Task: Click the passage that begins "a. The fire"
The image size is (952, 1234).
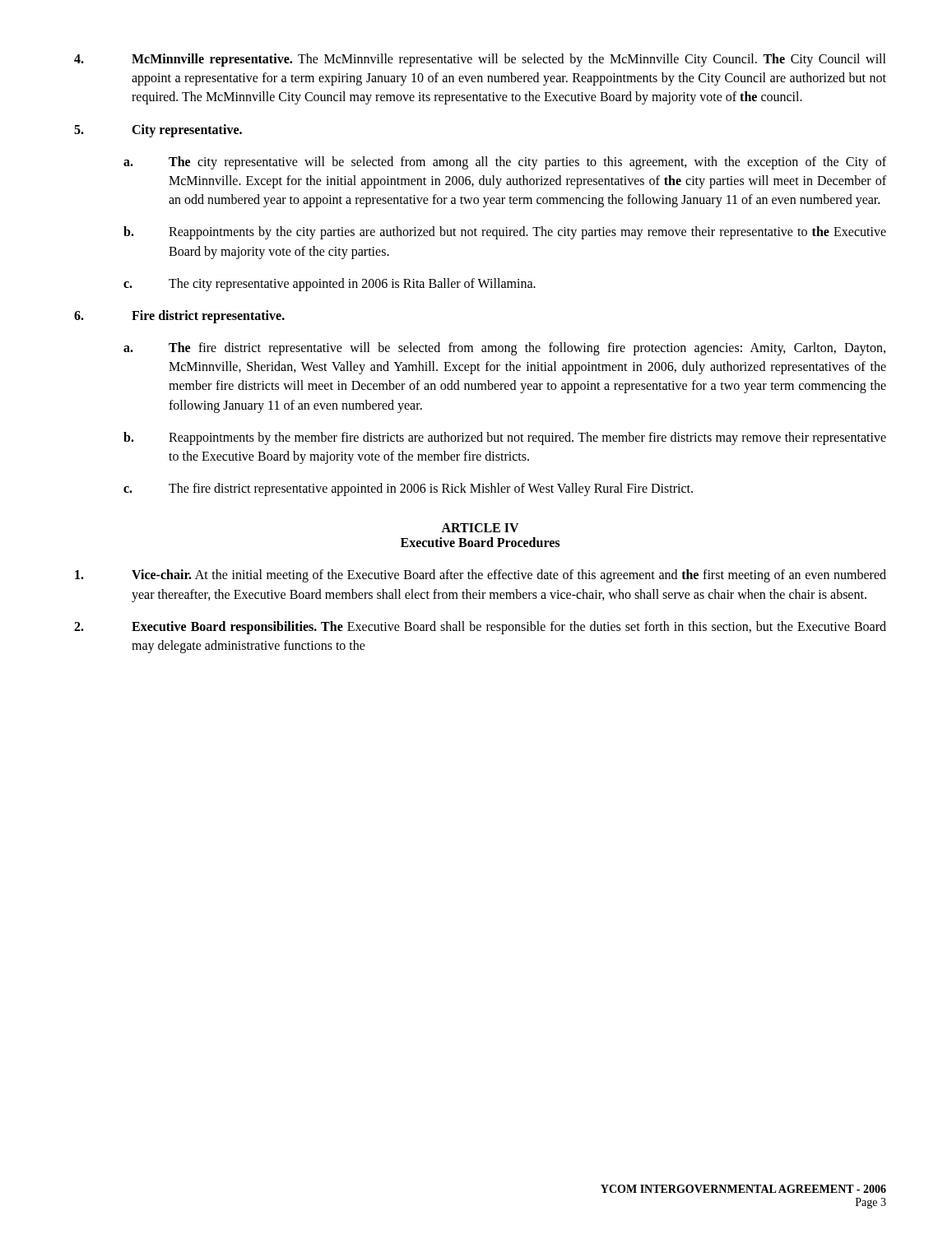Action: 505,376
